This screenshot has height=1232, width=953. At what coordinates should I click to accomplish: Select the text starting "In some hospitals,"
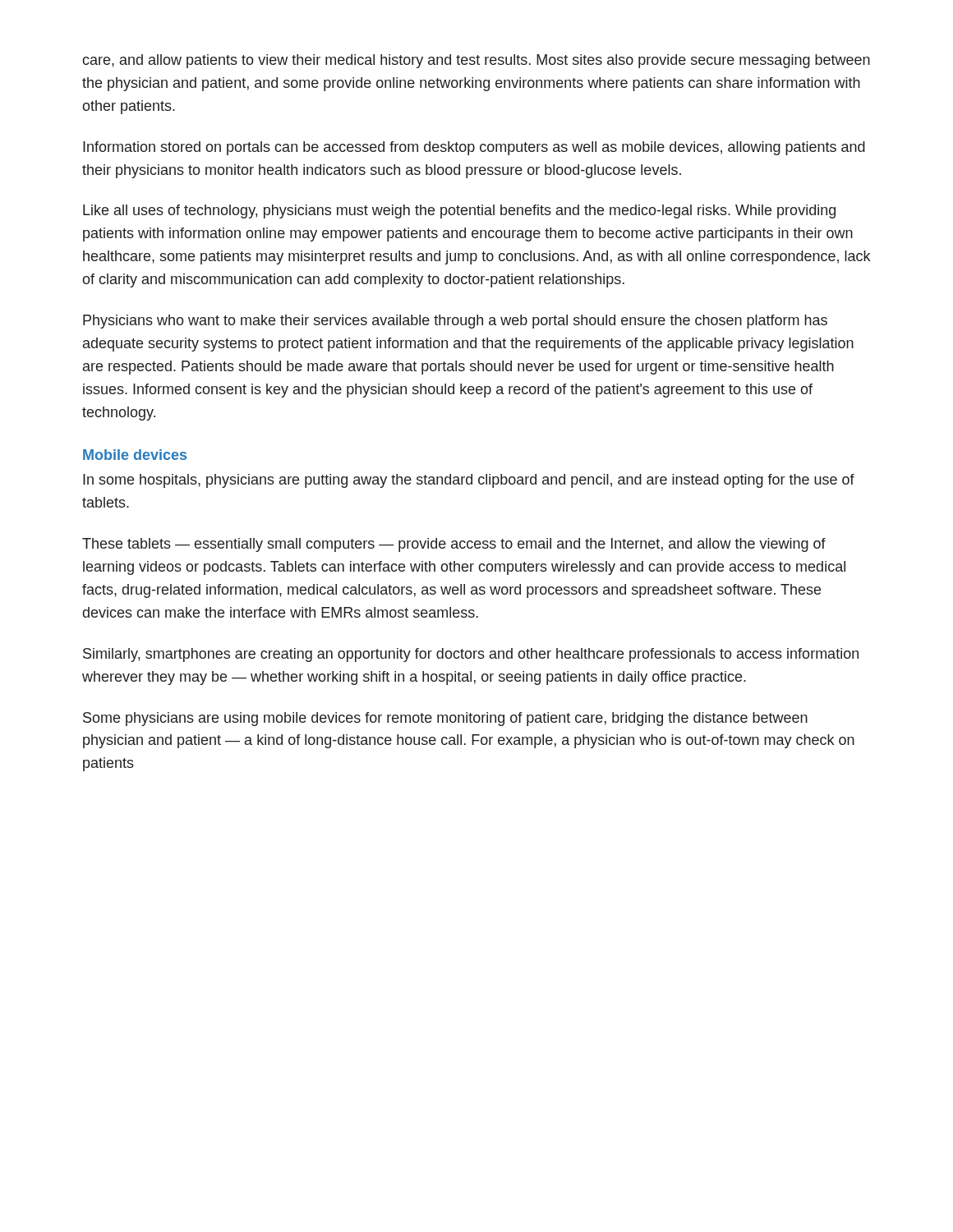coord(468,492)
